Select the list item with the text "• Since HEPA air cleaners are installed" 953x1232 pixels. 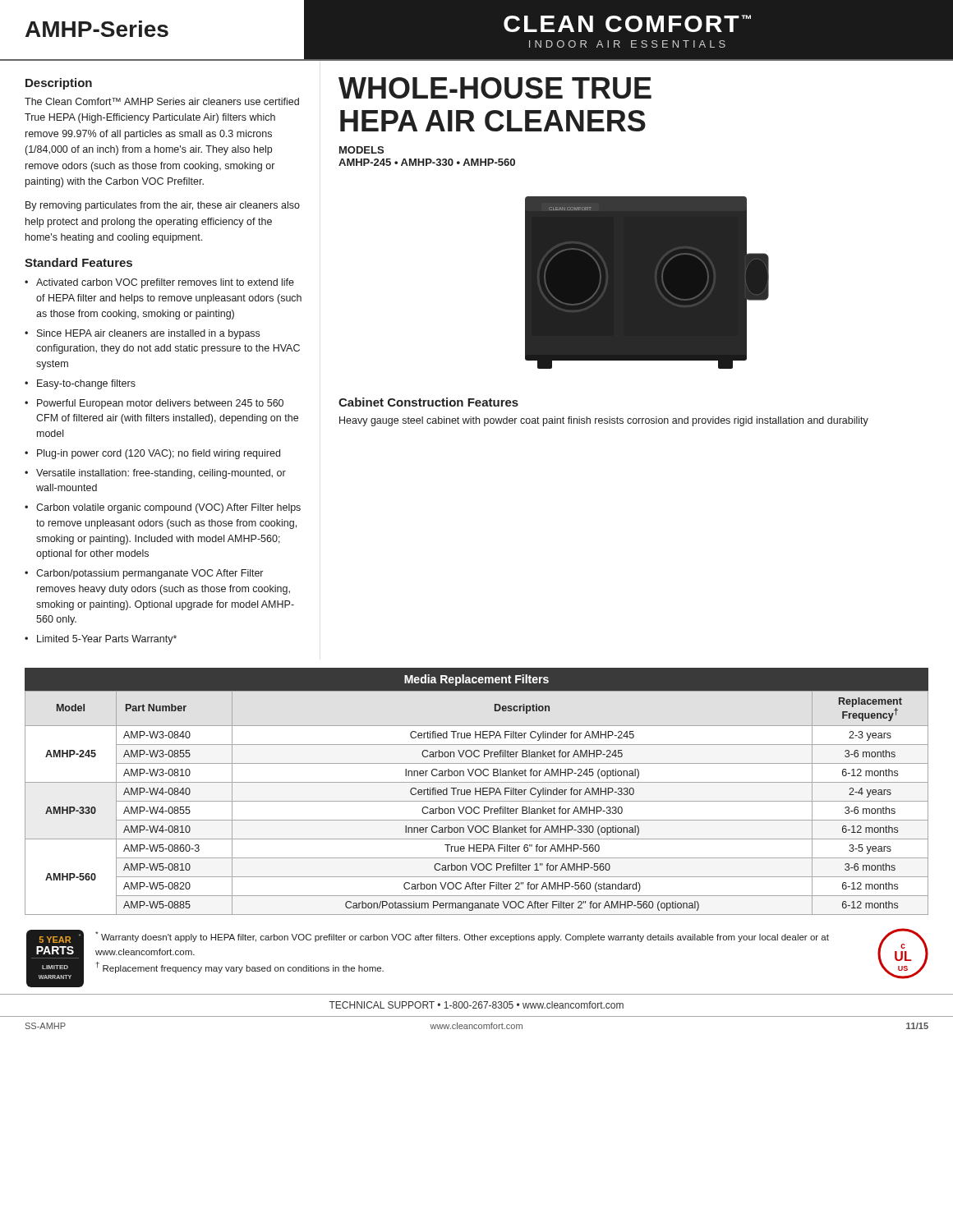pyautogui.click(x=165, y=349)
